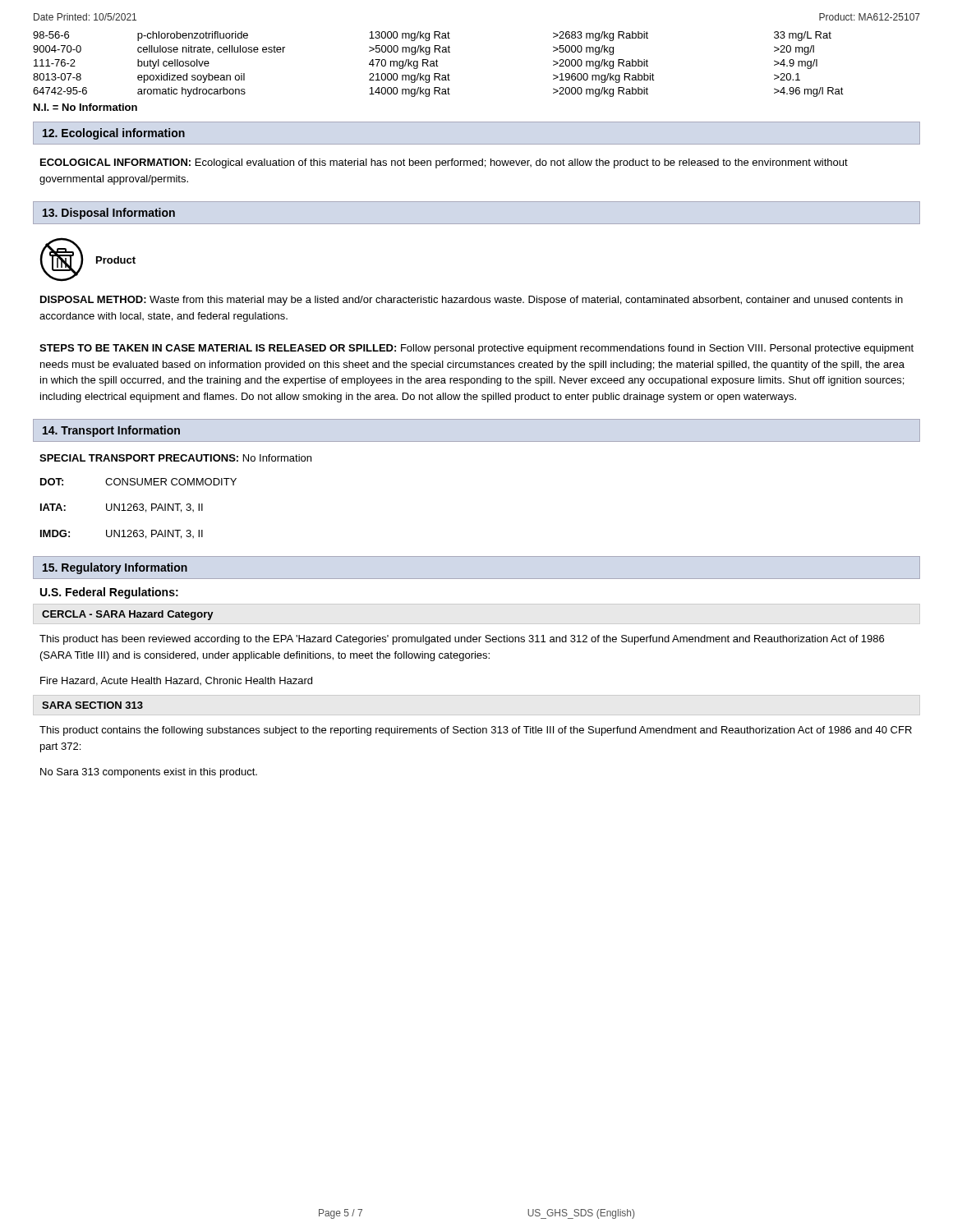Find the illustration
This screenshot has width=953, height=1232.
(x=476, y=260)
